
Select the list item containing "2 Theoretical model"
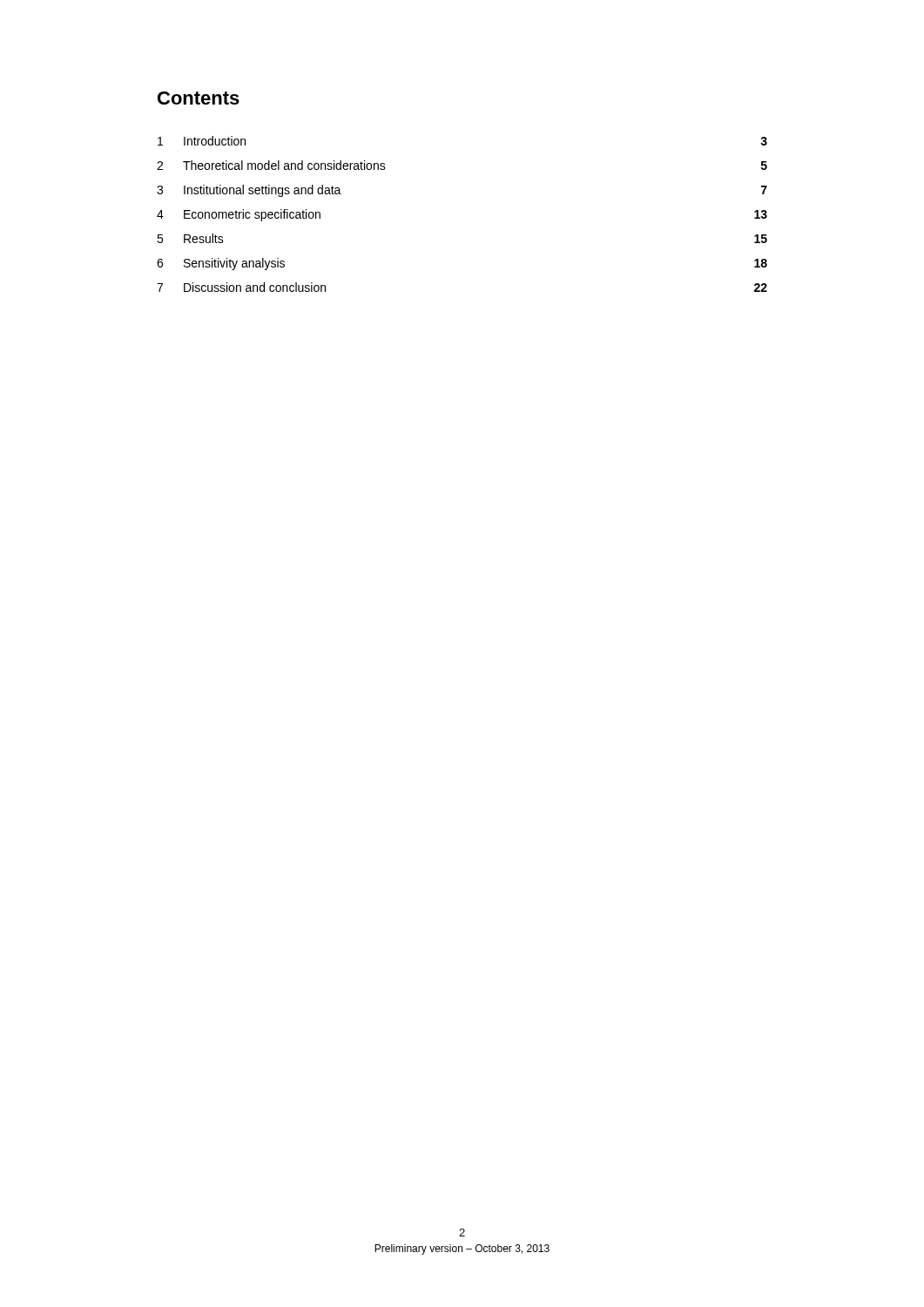[x=288, y=165]
